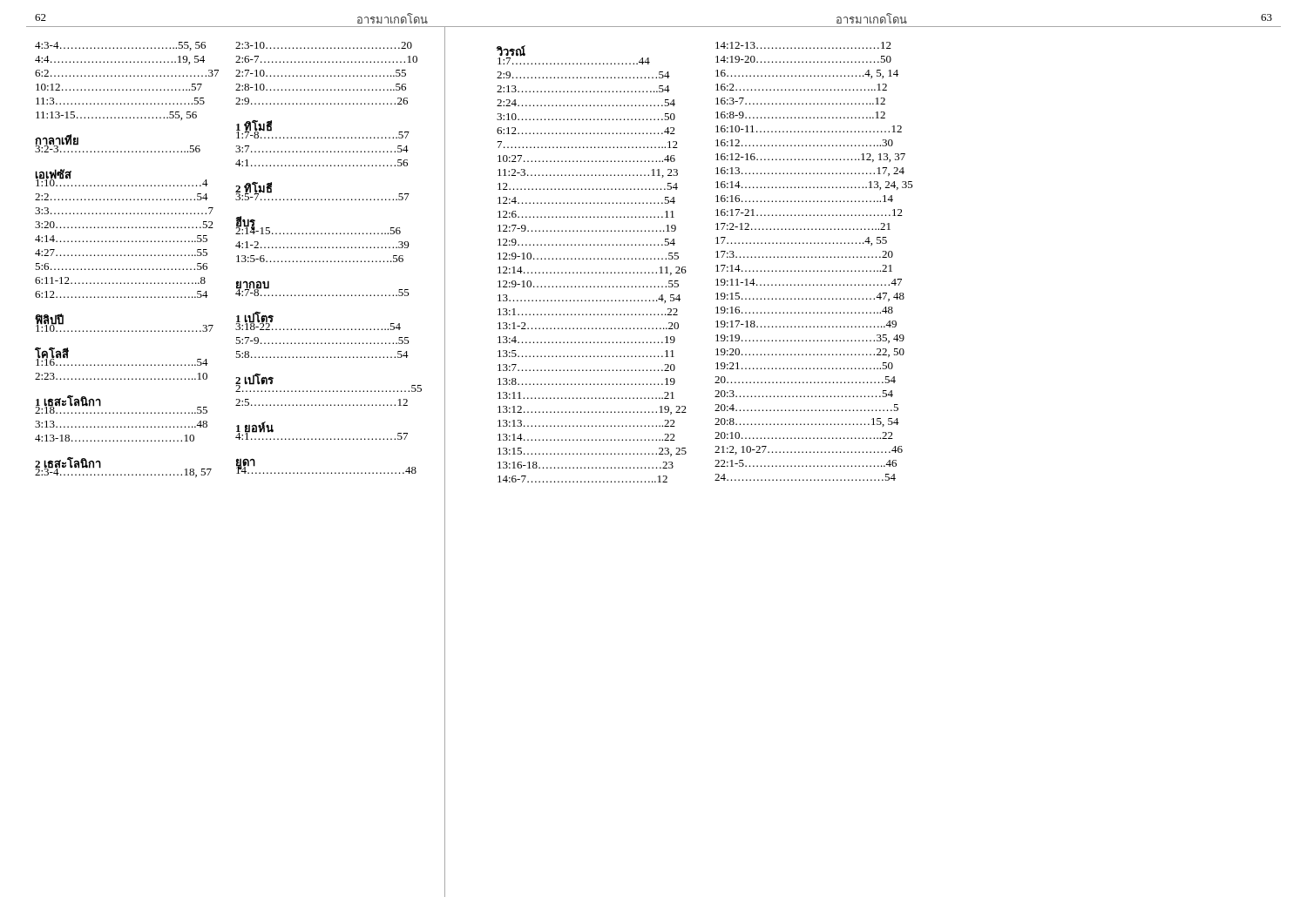This screenshot has width=1307, height=924.
Task: Navigate to the passage starting "21:2, 10-27……………………………46"
Action: click(x=809, y=449)
